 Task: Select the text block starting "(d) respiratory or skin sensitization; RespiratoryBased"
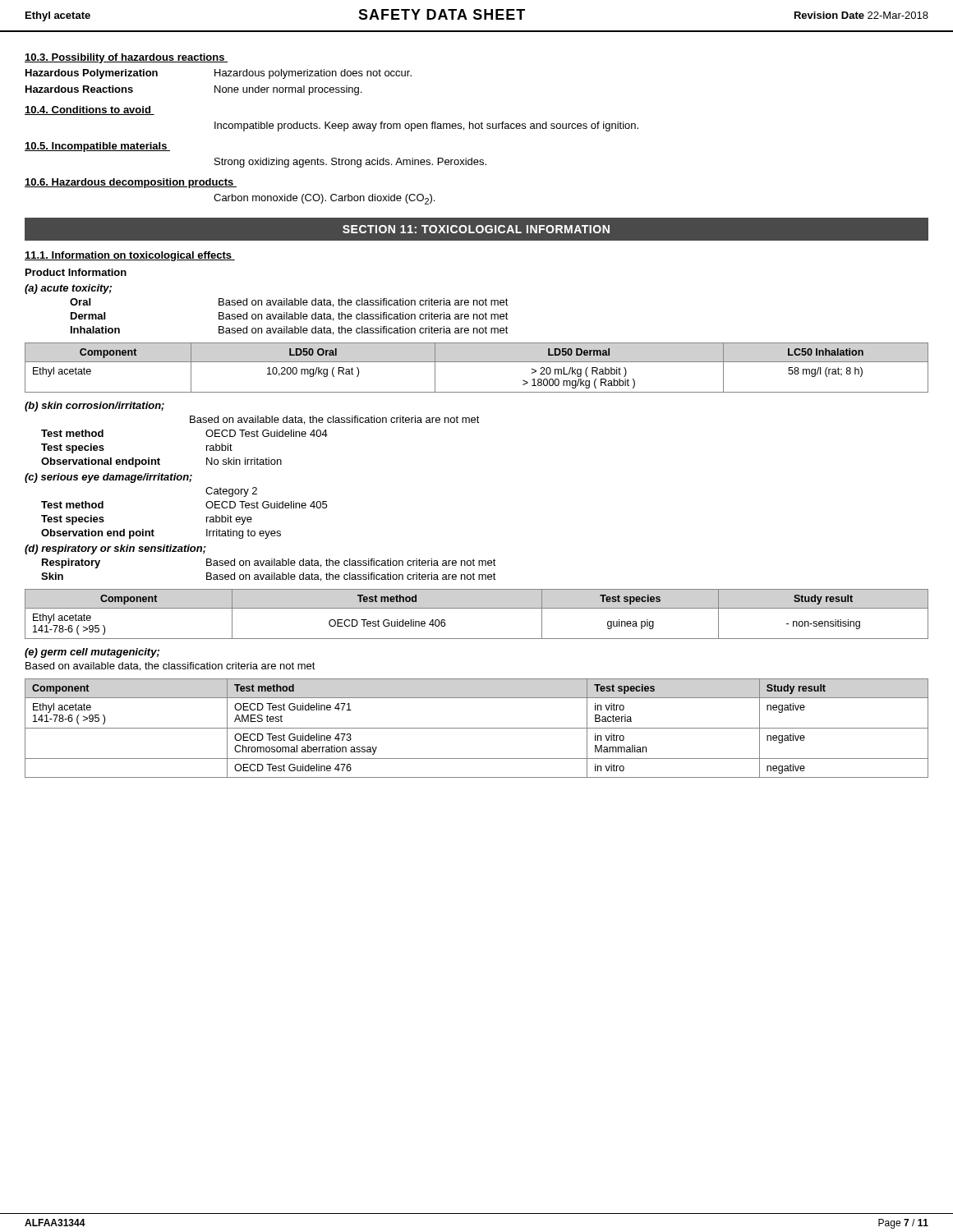(476, 562)
